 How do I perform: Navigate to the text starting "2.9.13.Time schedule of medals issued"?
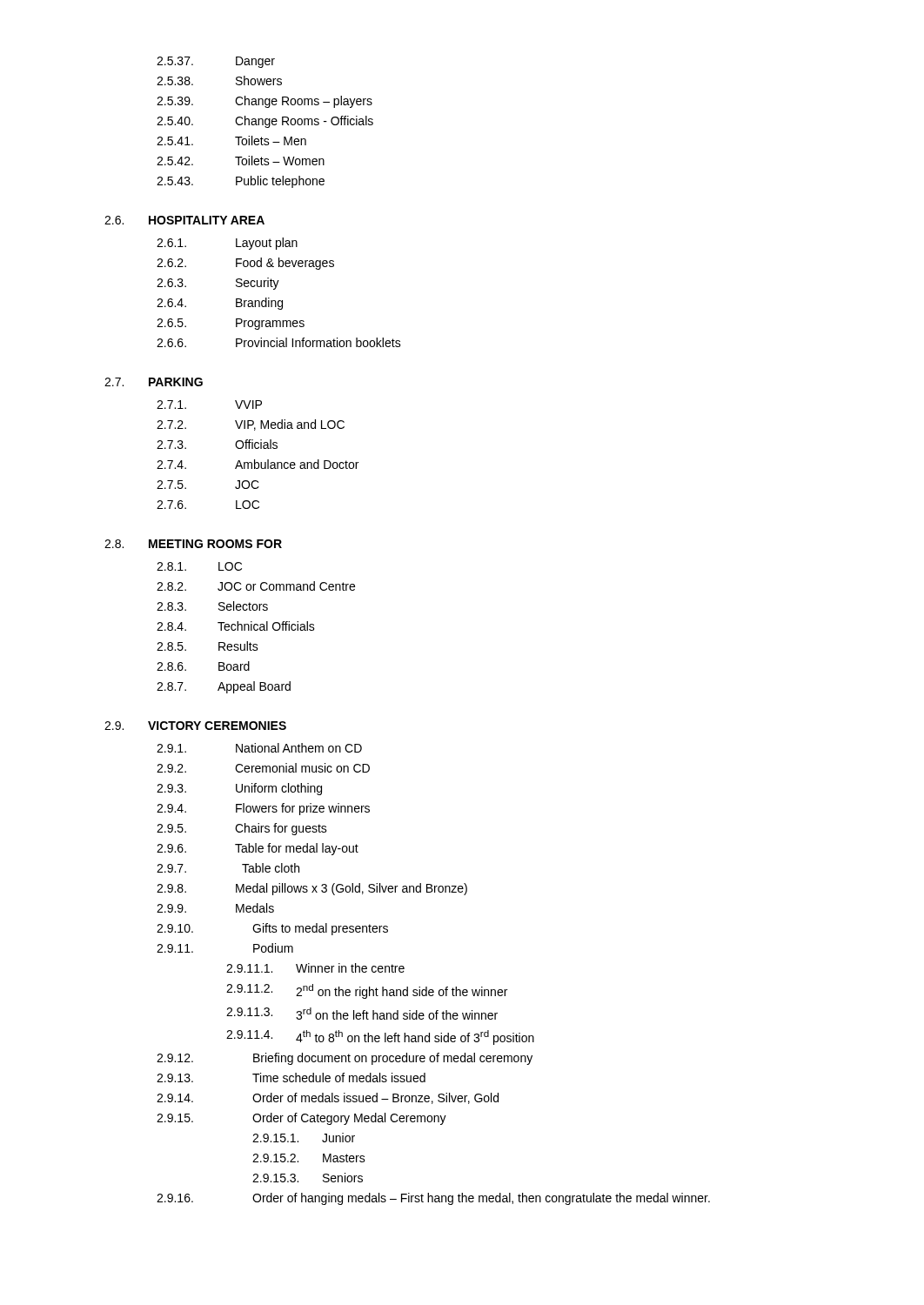(291, 1078)
